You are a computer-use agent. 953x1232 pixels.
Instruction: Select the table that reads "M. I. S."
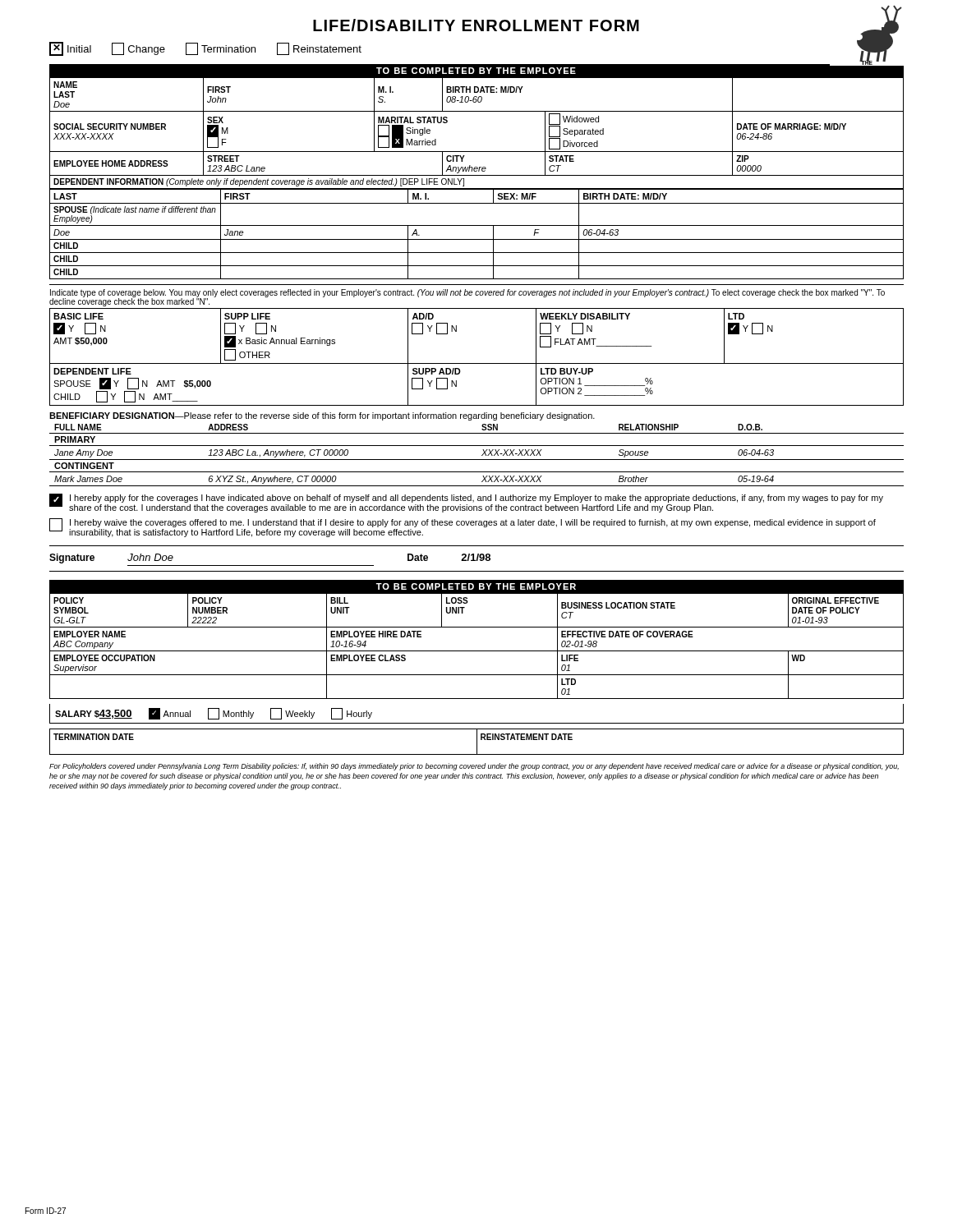coord(476,127)
